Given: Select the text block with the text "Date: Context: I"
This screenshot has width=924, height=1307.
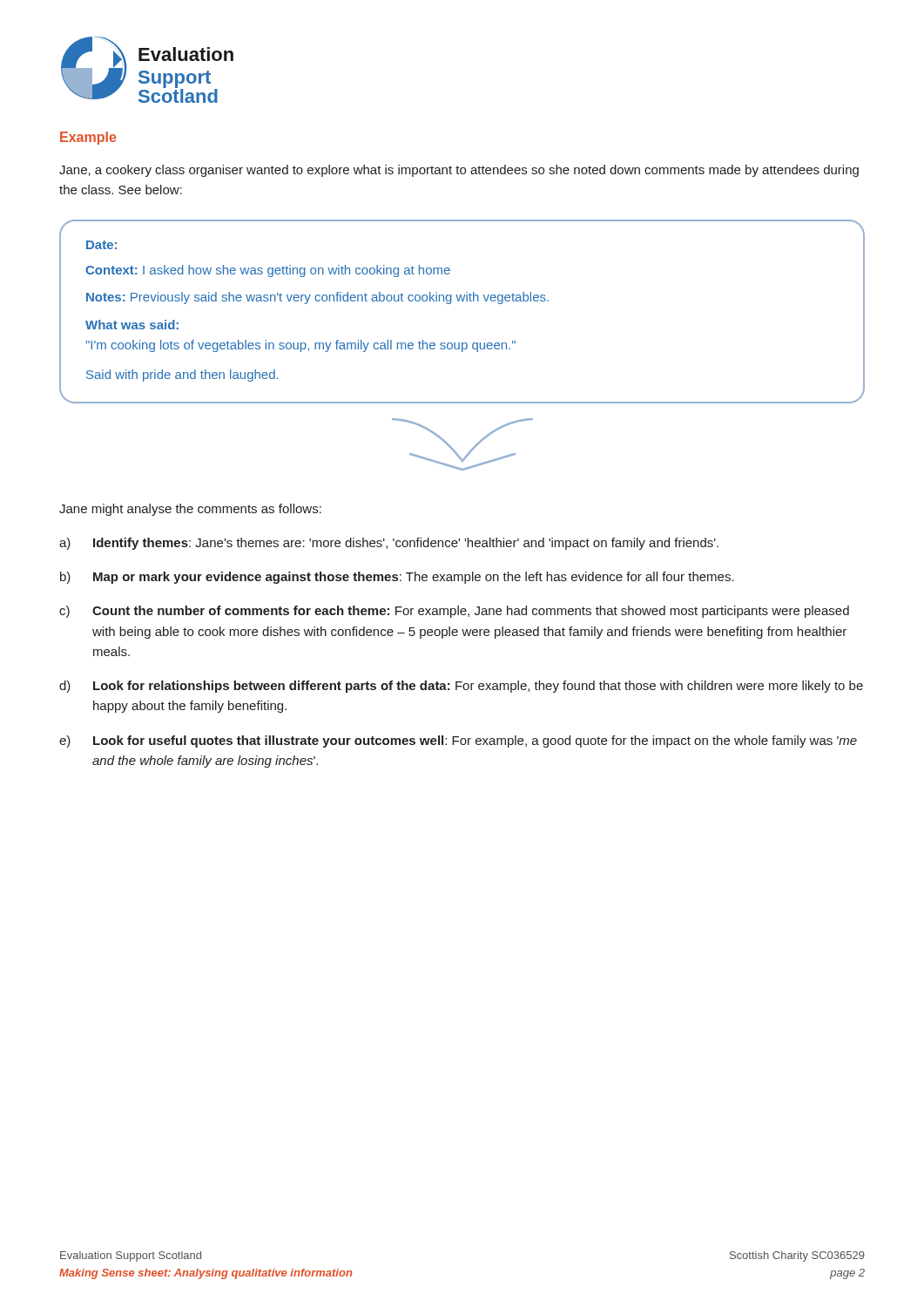Looking at the screenshot, I should tap(462, 310).
